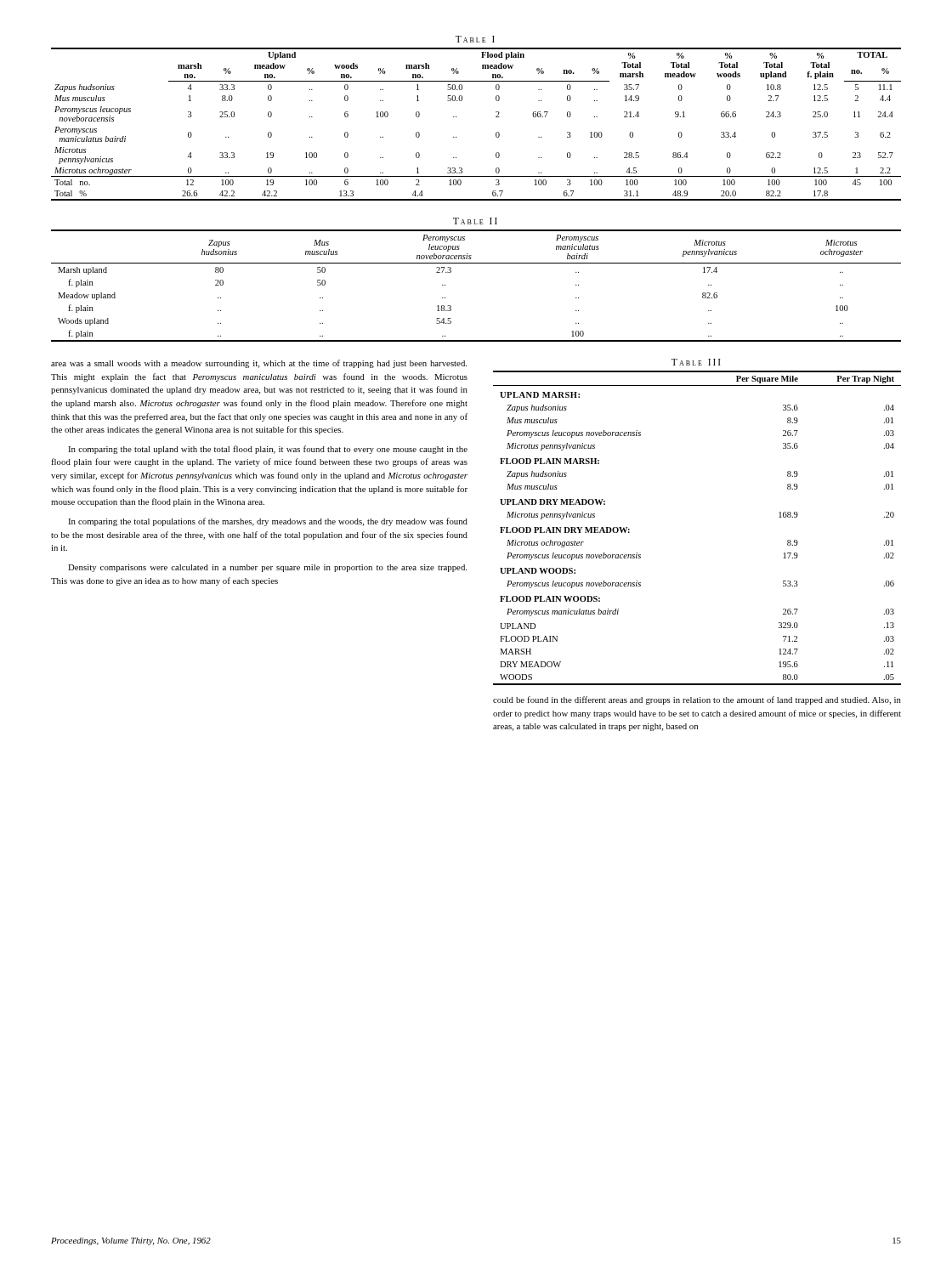Point to "Table II"

pos(476,221)
